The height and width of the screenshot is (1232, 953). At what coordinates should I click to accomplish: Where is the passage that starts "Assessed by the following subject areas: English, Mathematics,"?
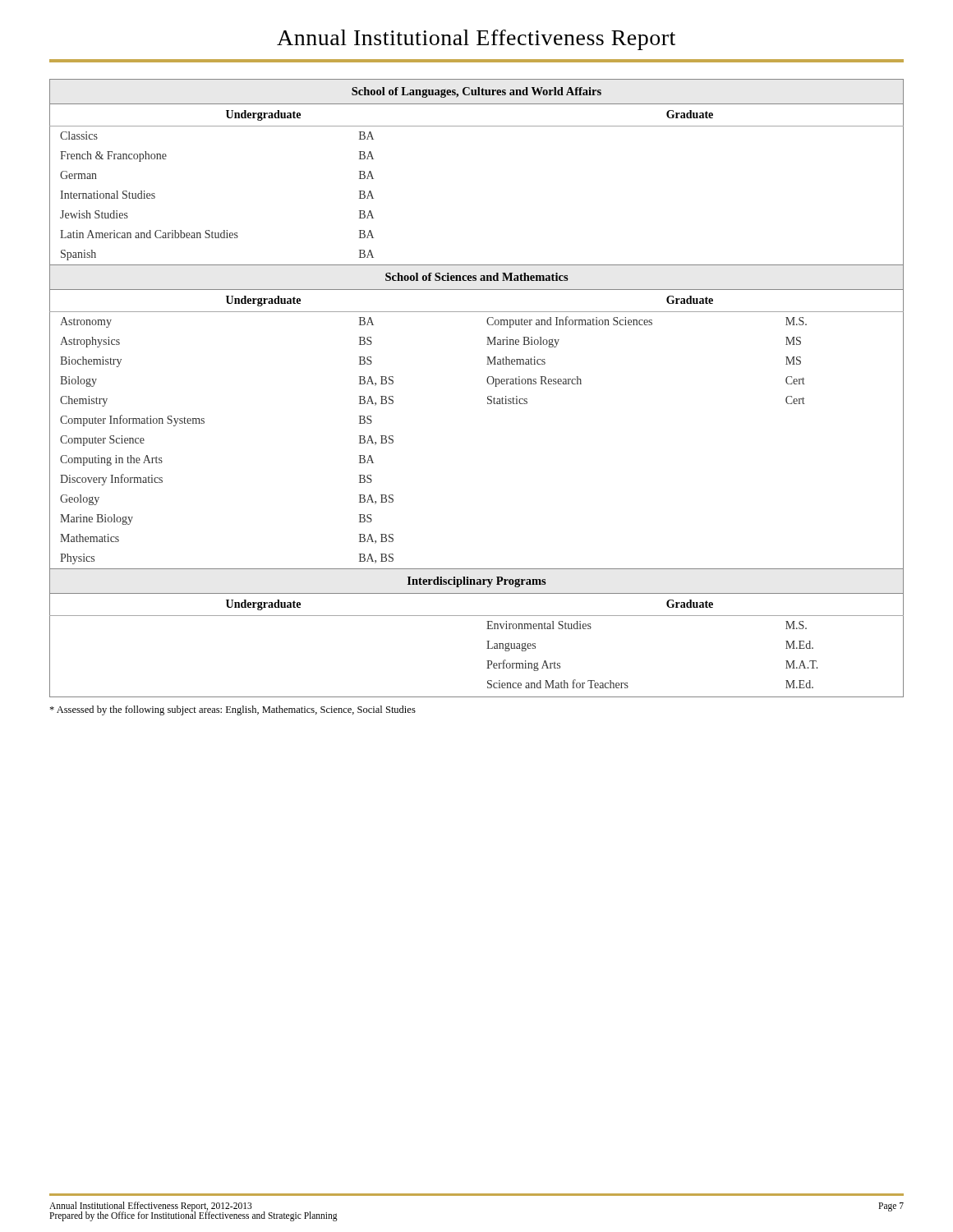pyautogui.click(x=232, y=710)
